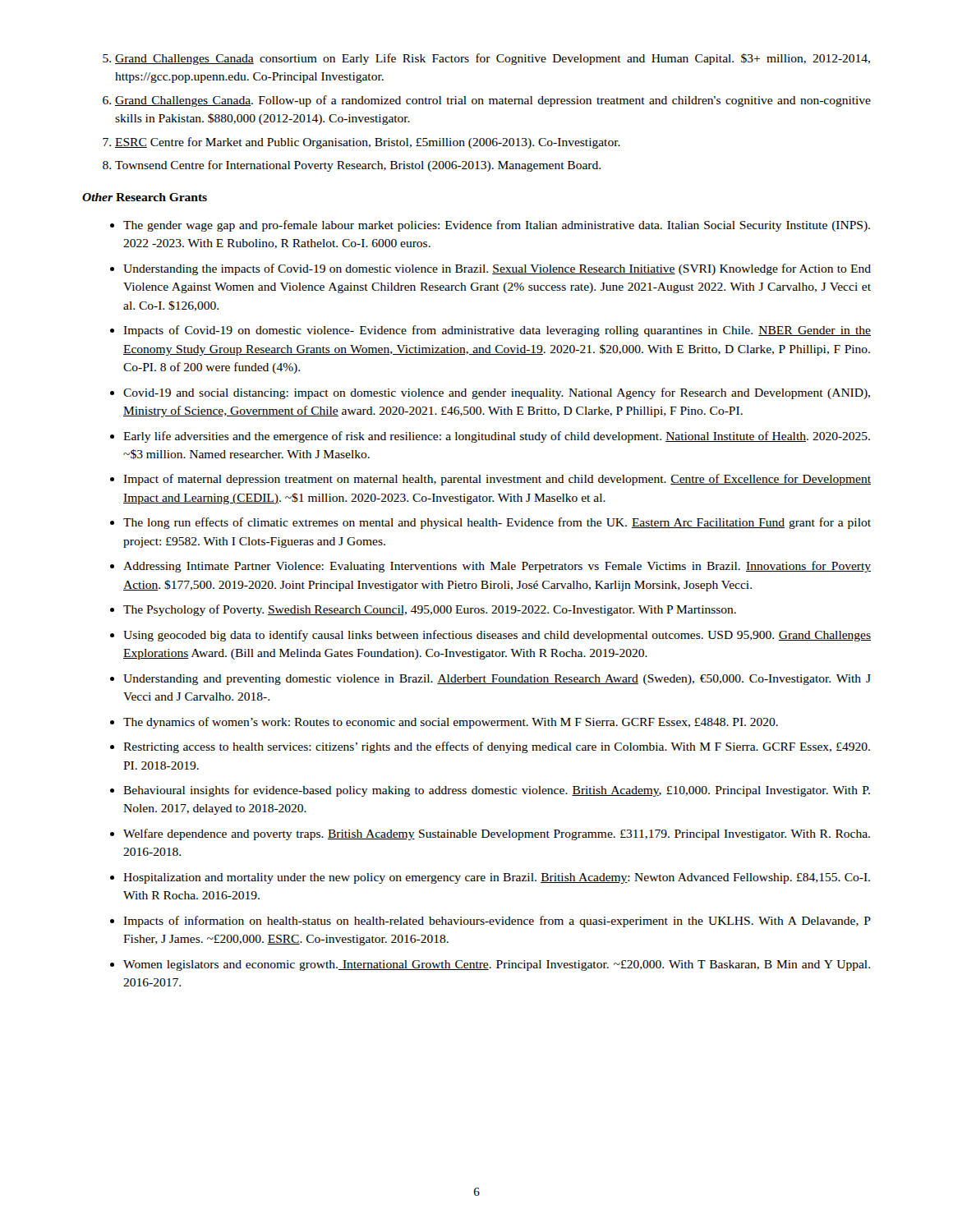
Task: Click the passage that begins "Impact of maternal depression treatment on maternal"
Action: click(x=497, y=489)
